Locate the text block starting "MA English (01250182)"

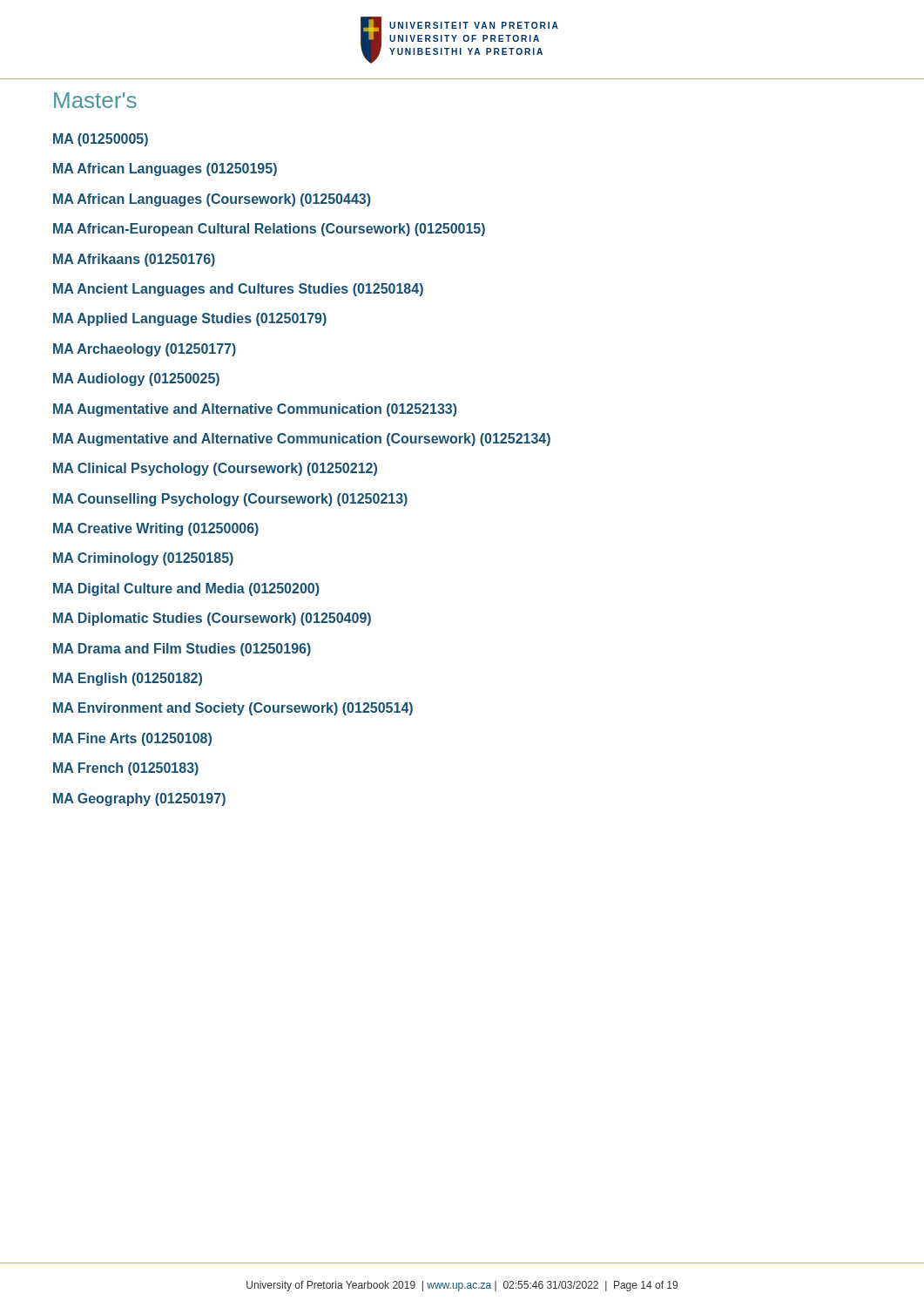coord(128,678)
